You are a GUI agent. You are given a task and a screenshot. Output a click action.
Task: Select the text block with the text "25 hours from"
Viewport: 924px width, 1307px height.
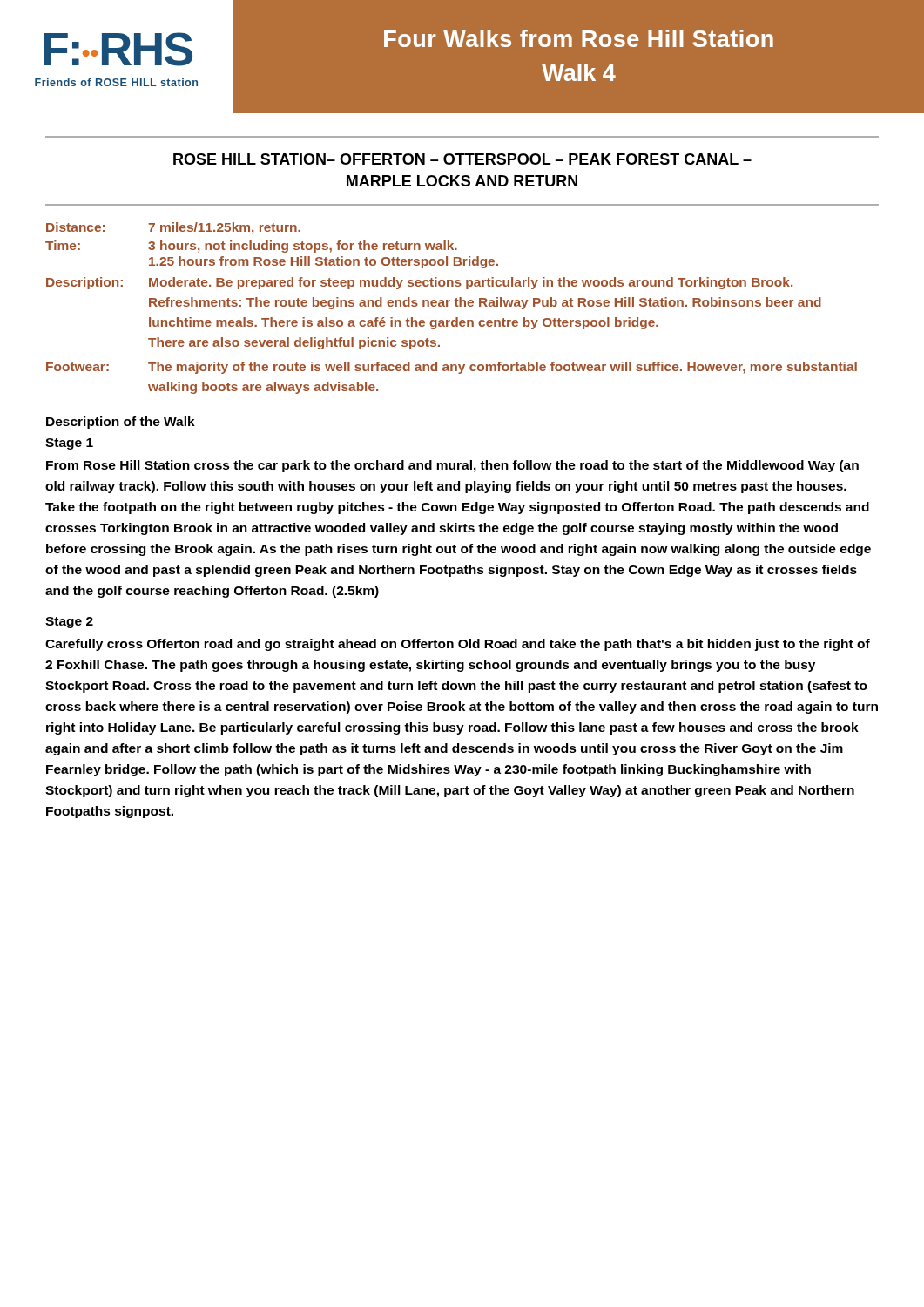tap(324, 261)
